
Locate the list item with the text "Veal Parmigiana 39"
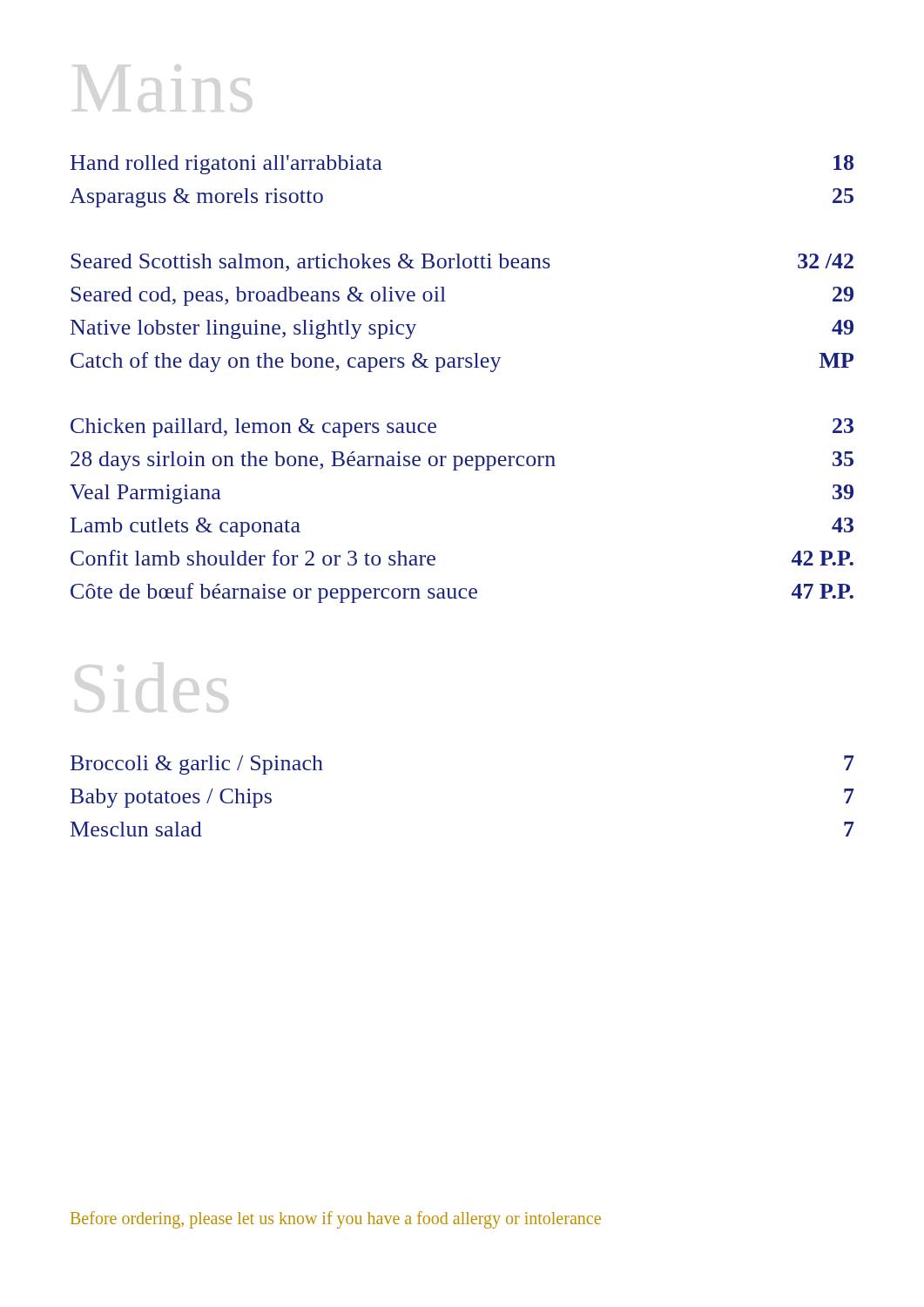click(x=149, y=494)
